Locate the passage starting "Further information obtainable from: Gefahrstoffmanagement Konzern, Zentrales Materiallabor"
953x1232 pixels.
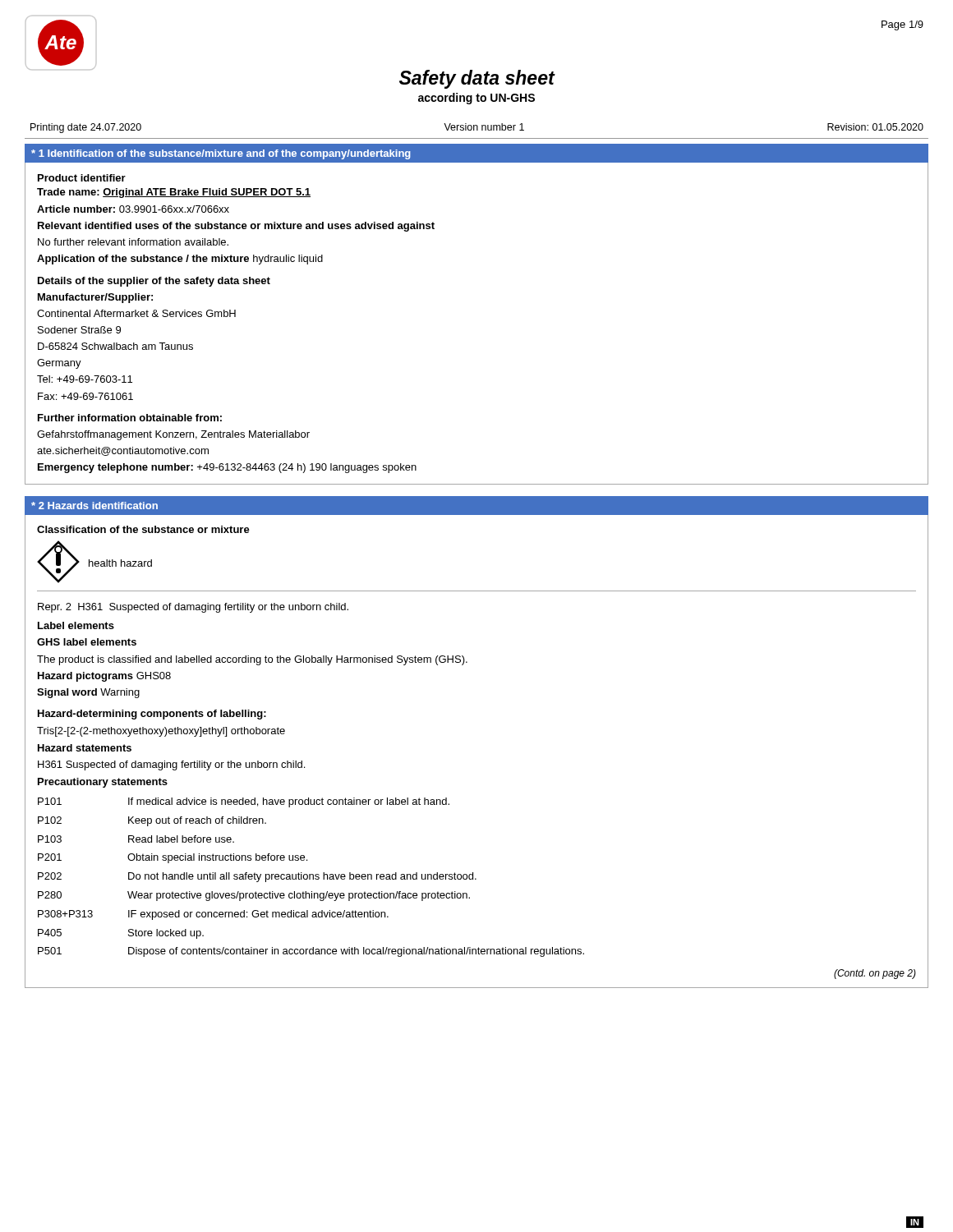[x=227, y=442]
